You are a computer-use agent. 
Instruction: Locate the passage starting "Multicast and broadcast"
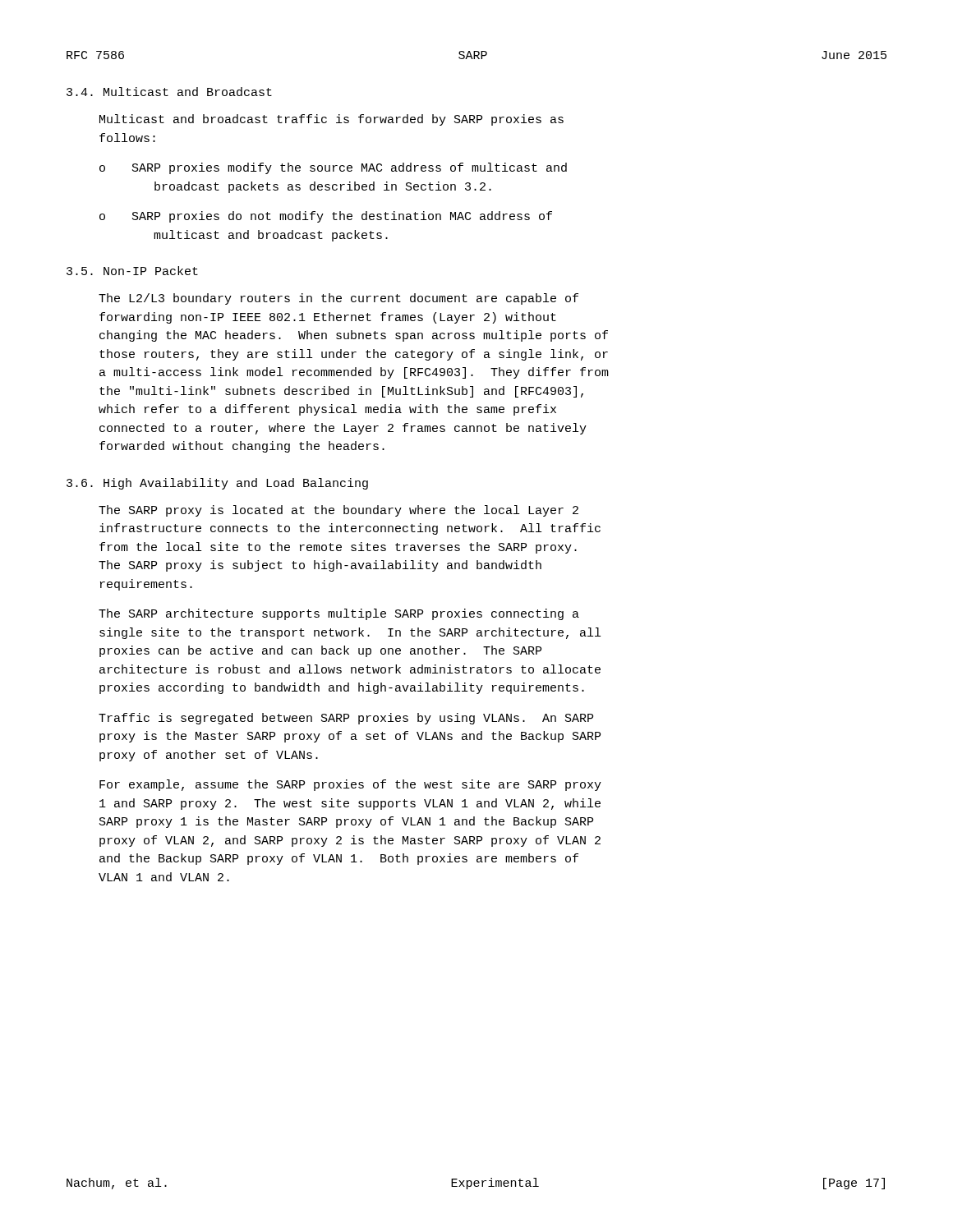[332, 130]
